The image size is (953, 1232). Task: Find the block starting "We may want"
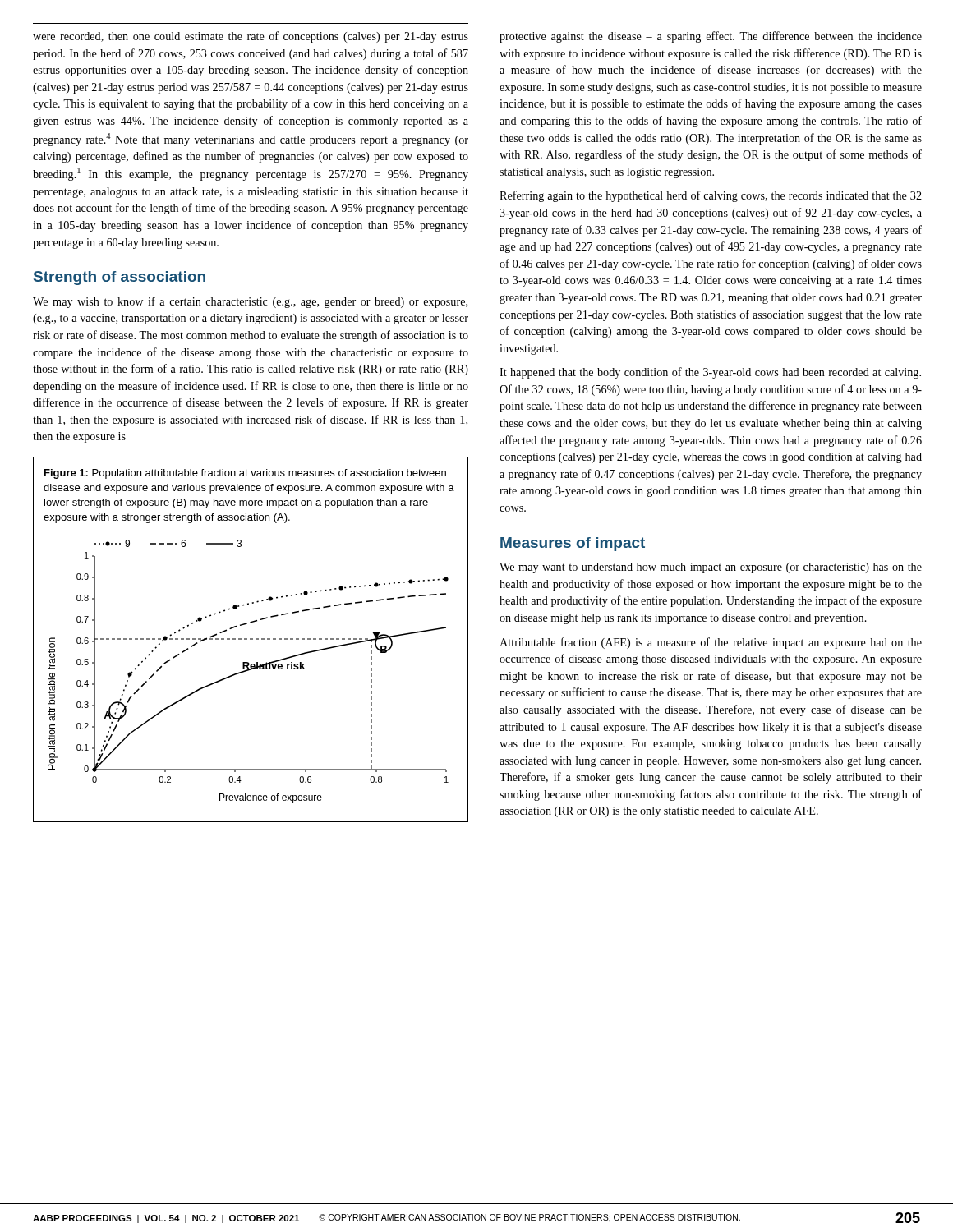(x=711, y=689)
